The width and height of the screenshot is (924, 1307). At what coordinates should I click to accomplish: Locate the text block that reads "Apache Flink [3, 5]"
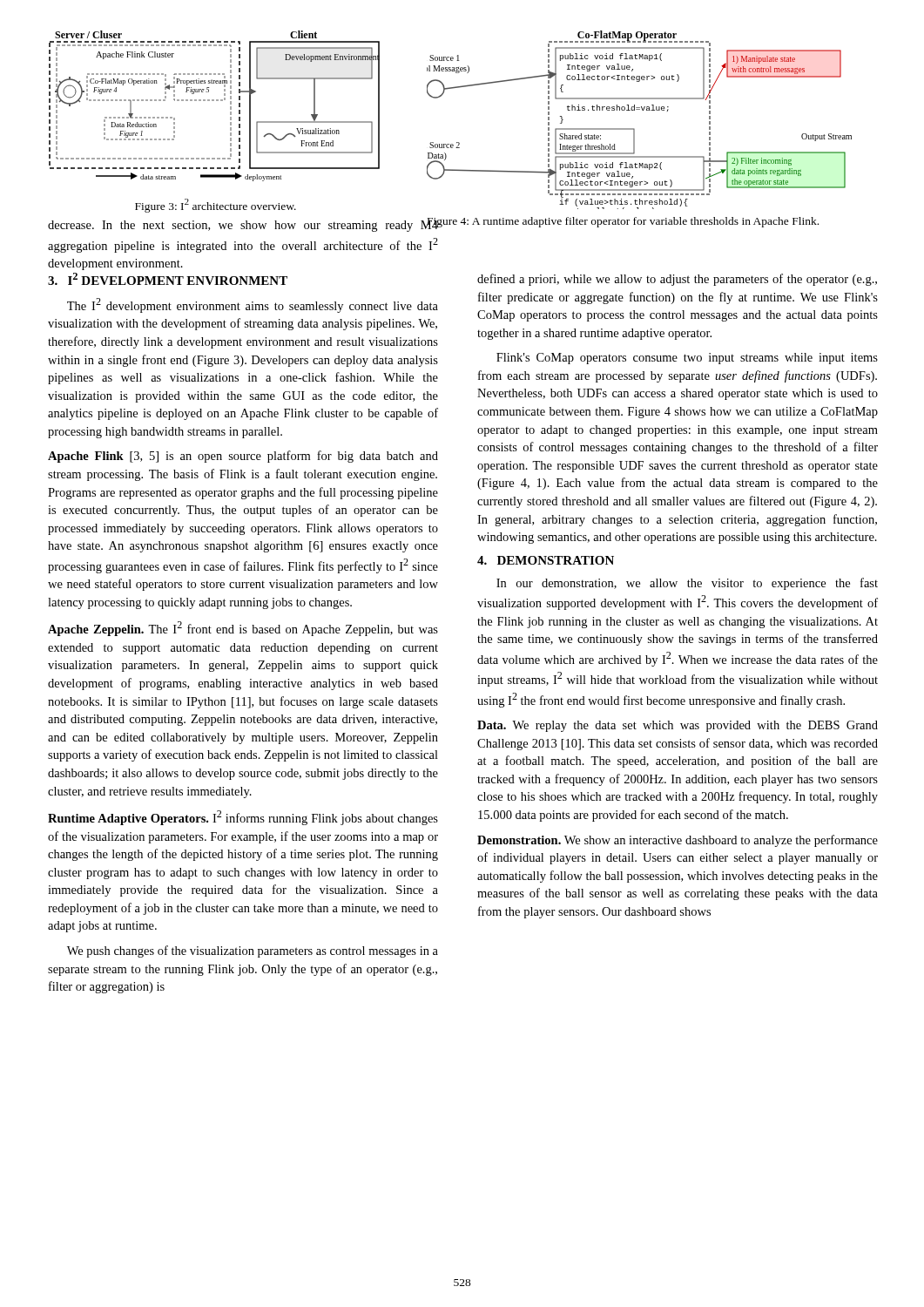click(243, 529)
